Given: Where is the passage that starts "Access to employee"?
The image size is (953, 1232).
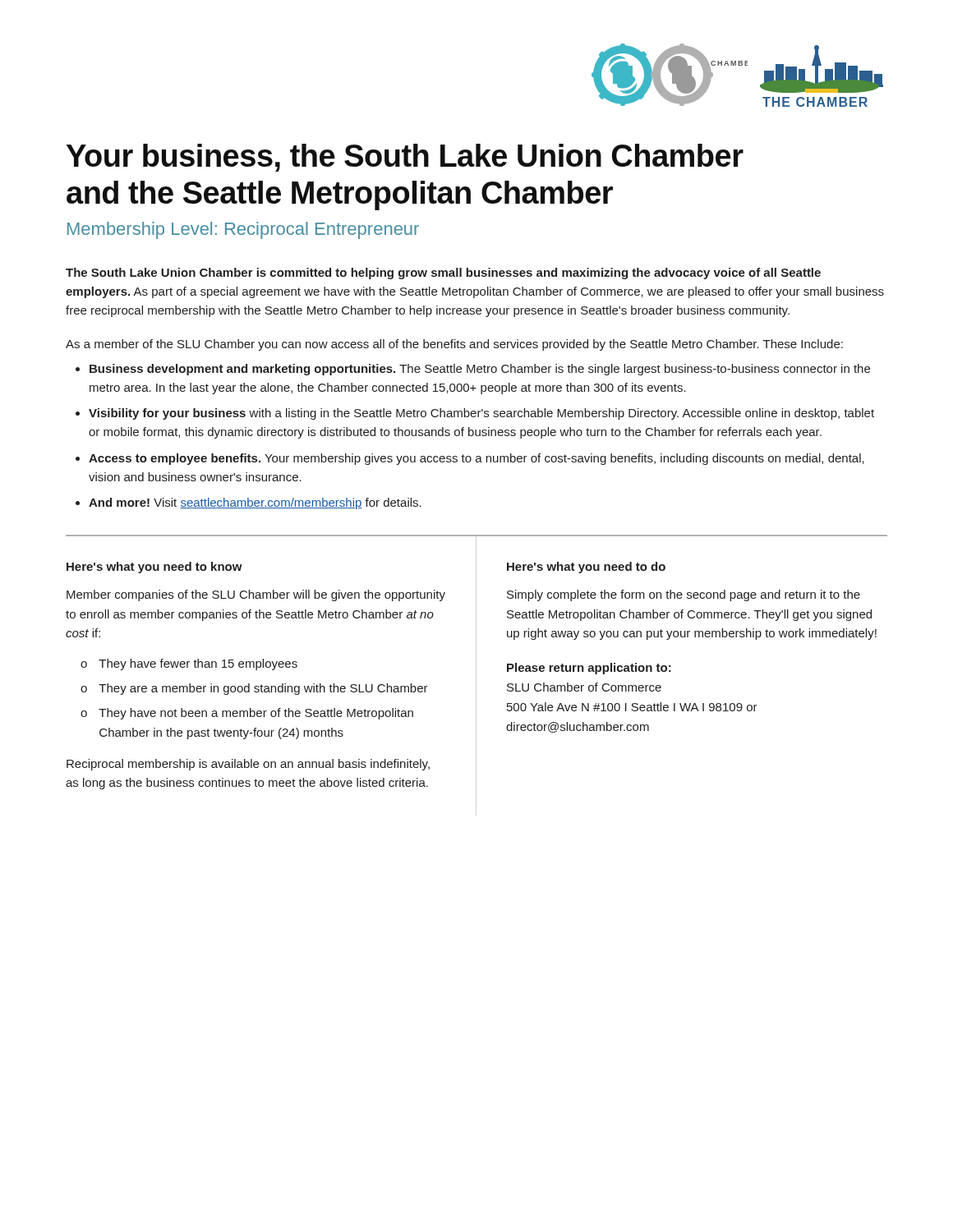Looking at the screenshot, I should point(477,467).
